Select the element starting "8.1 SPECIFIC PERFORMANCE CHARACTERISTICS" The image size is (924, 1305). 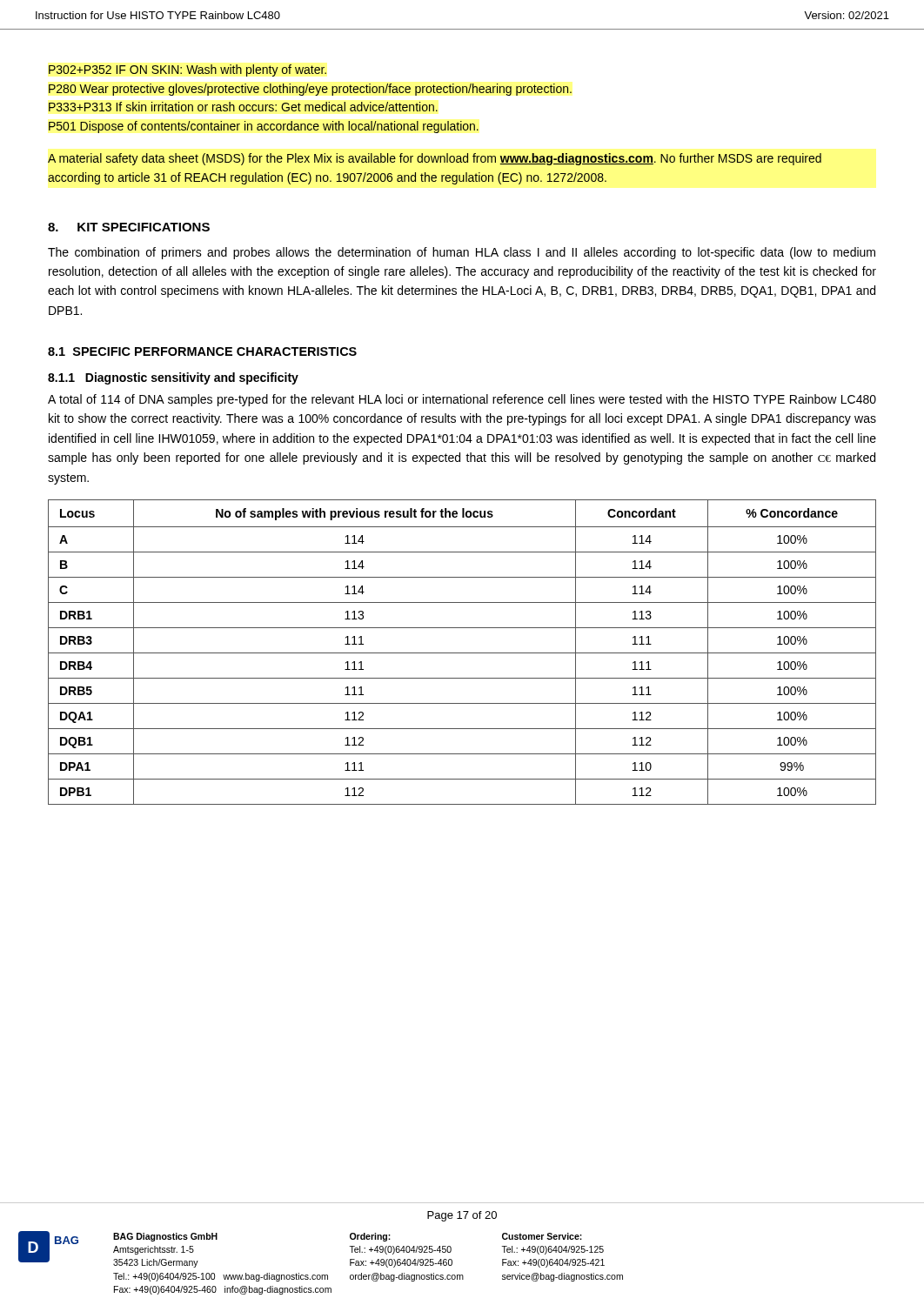click(202, 352)
